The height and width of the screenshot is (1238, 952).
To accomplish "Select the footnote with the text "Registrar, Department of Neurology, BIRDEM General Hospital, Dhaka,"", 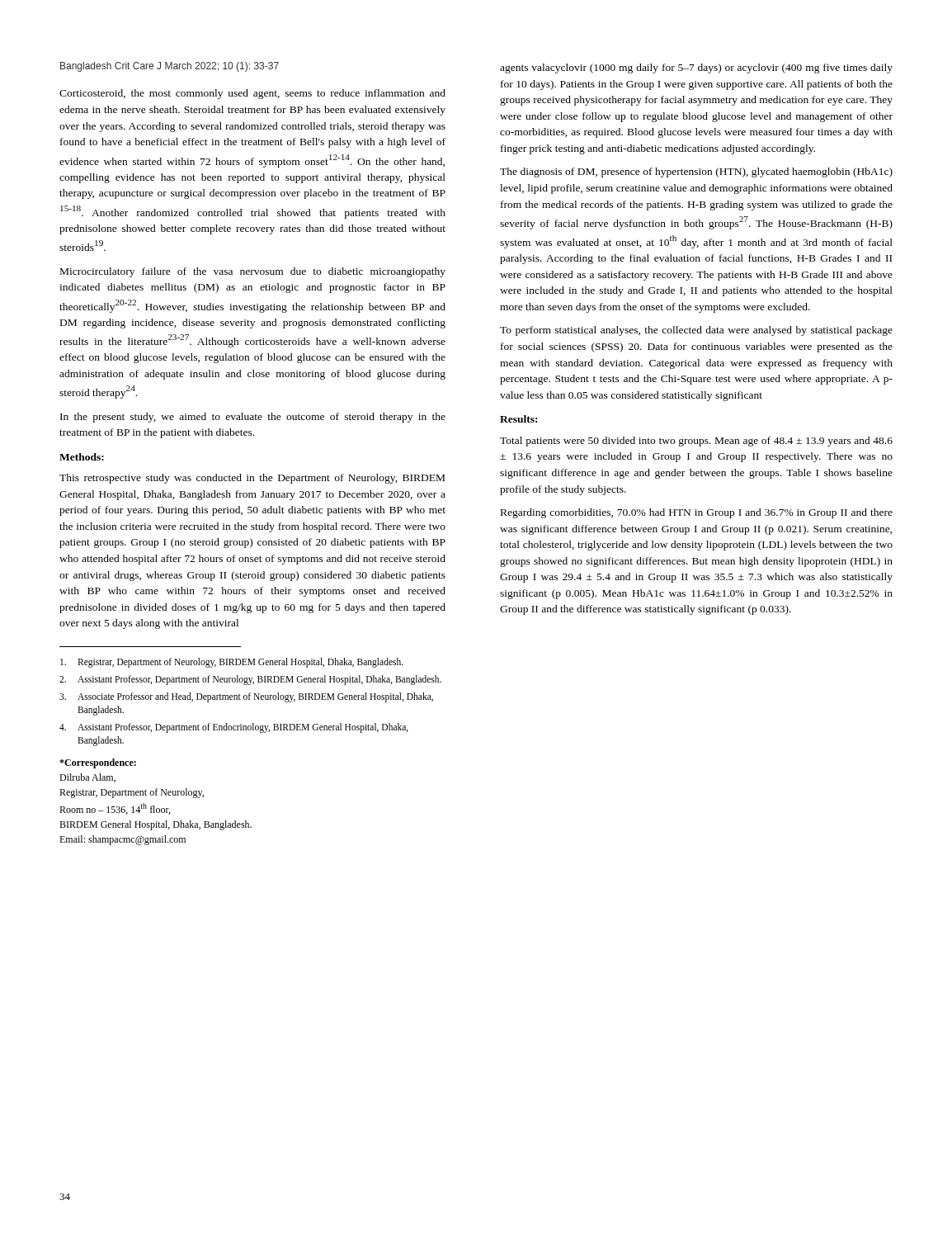I will pyautogui.click(x=252, y=662).
